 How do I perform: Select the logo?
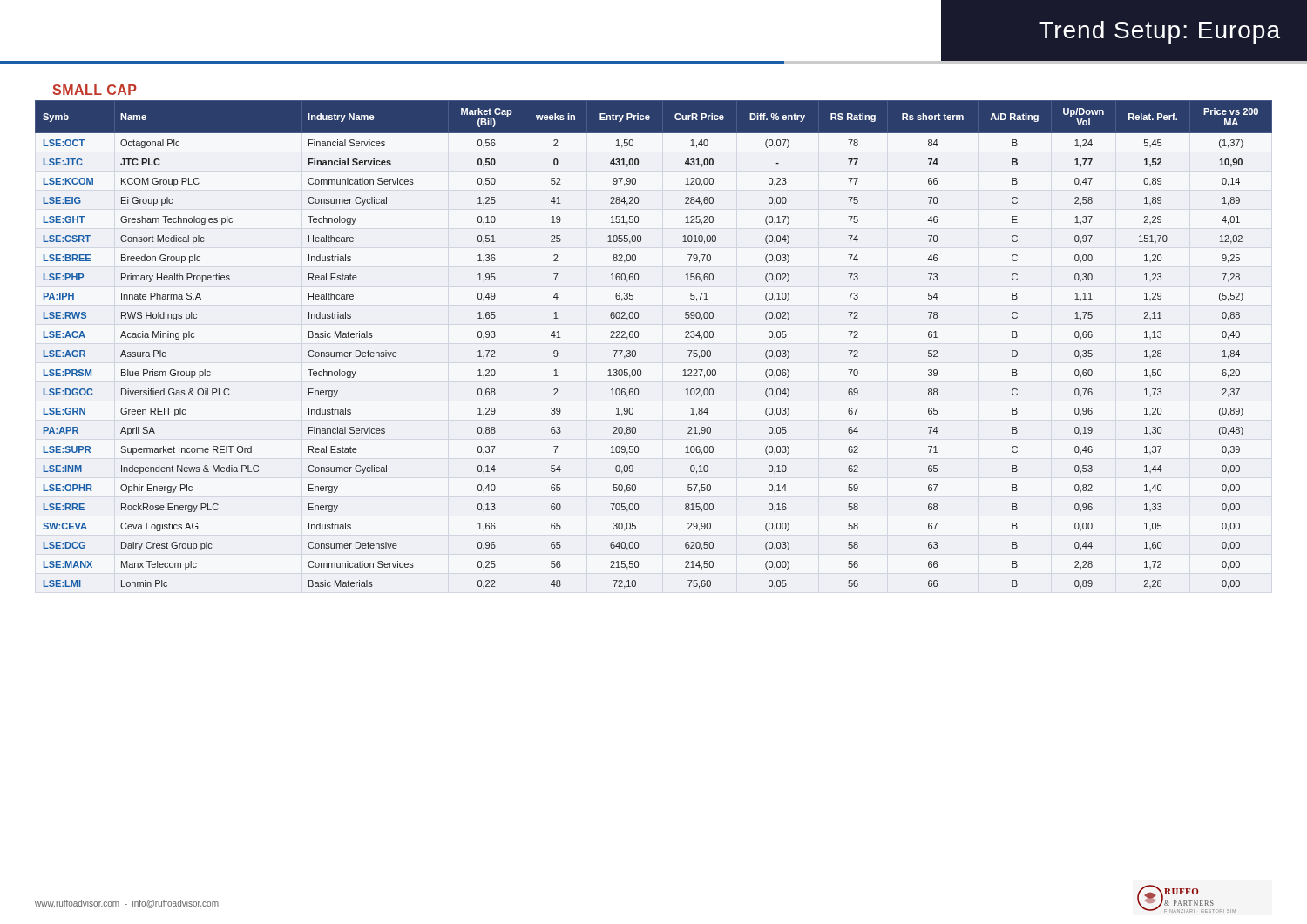(x=1202, y=898)
